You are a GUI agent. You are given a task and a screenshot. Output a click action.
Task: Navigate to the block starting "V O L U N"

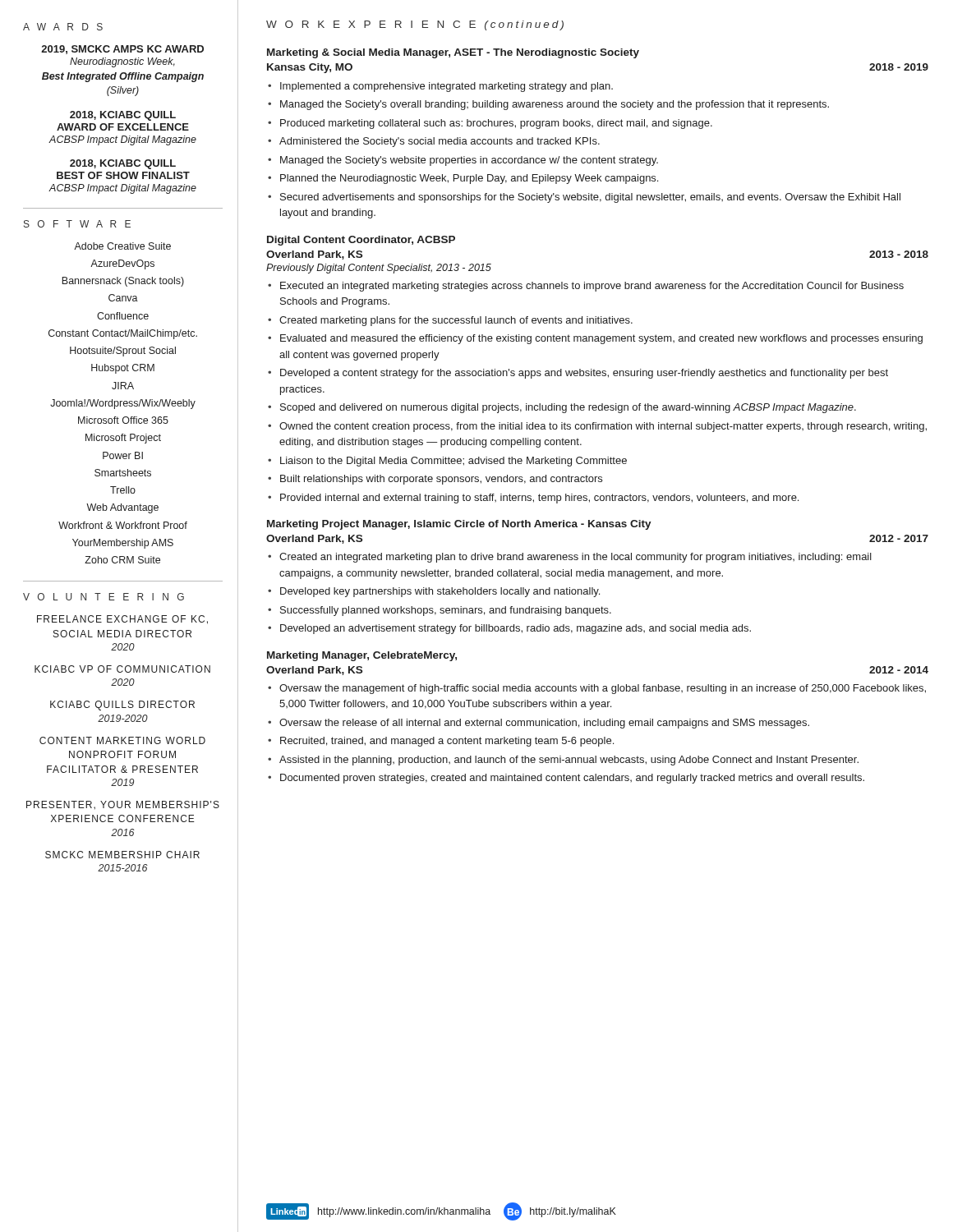[105, 597]
